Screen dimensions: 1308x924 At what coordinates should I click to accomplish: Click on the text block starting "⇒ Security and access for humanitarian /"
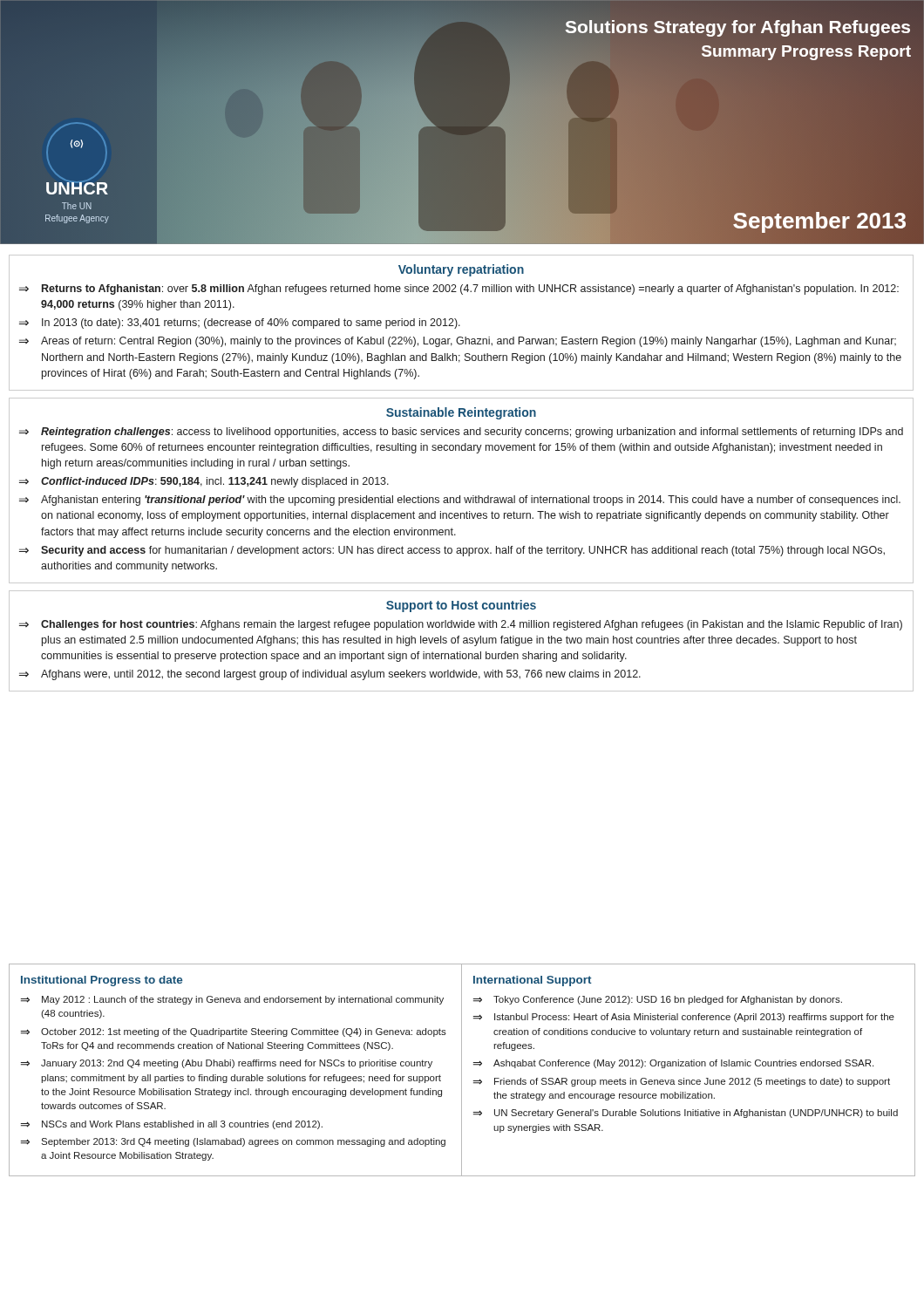click(461, 558)
